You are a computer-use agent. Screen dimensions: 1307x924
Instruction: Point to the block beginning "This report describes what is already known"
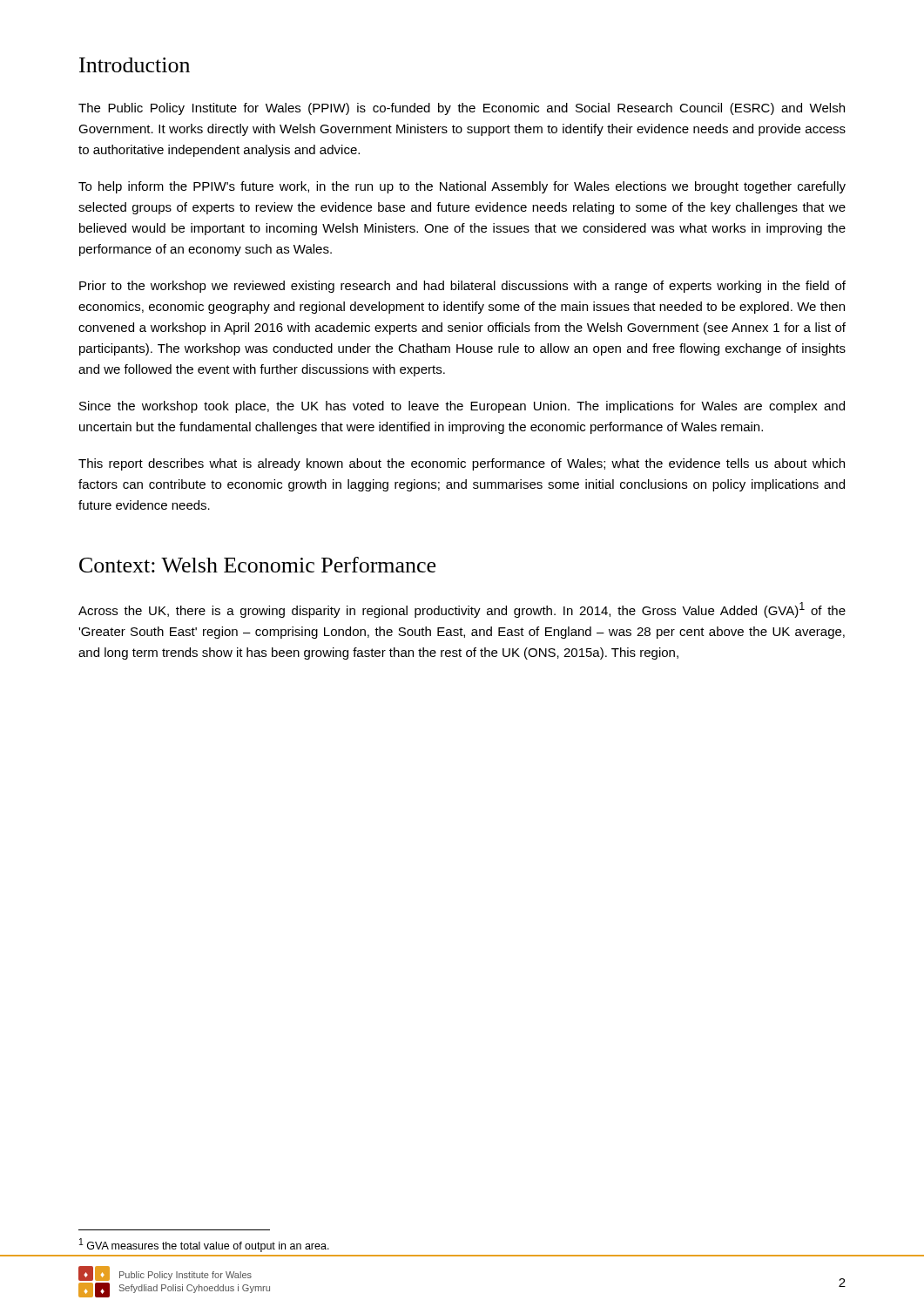462,484
